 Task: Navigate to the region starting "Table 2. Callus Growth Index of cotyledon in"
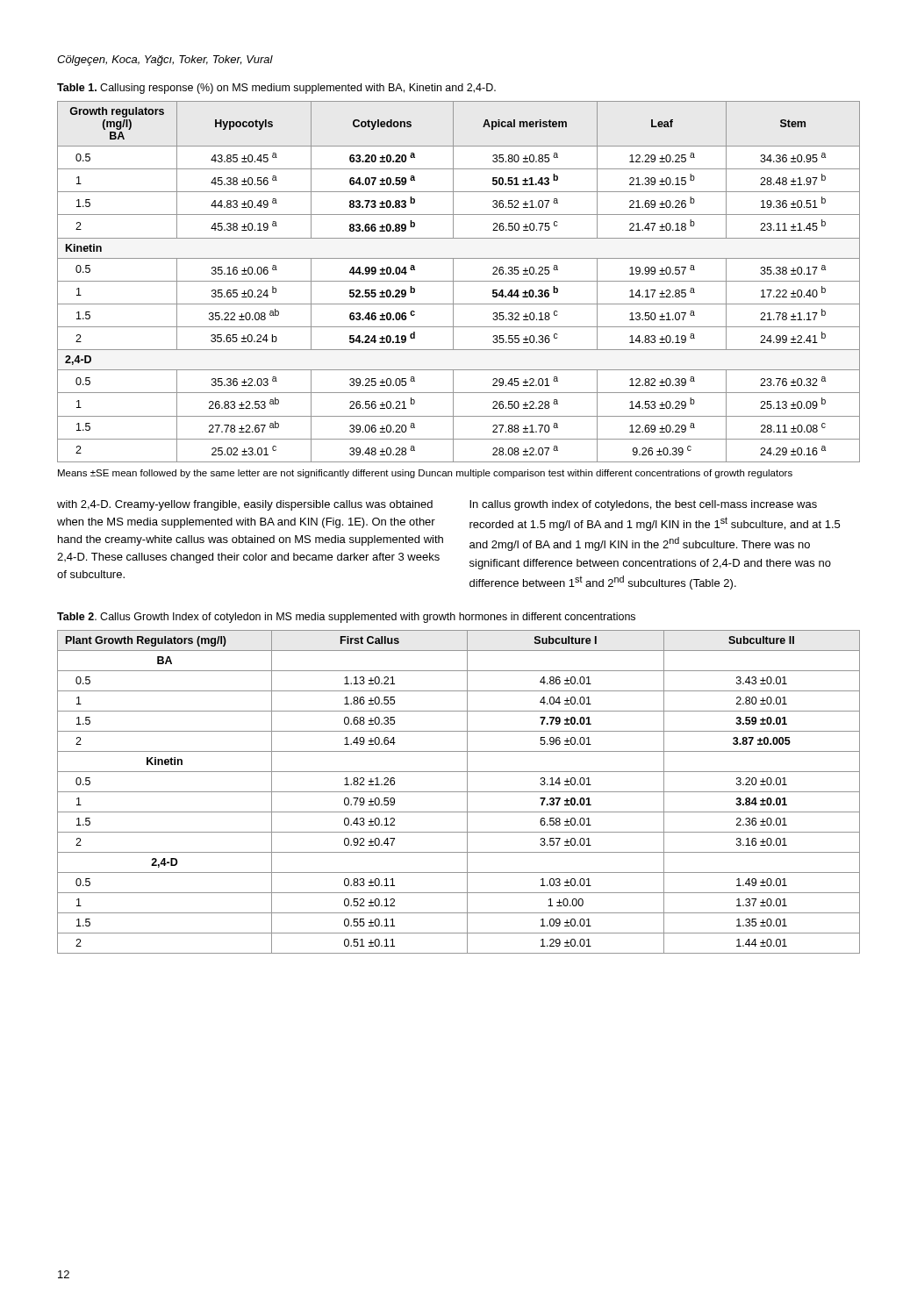click(x=346, y=616)
